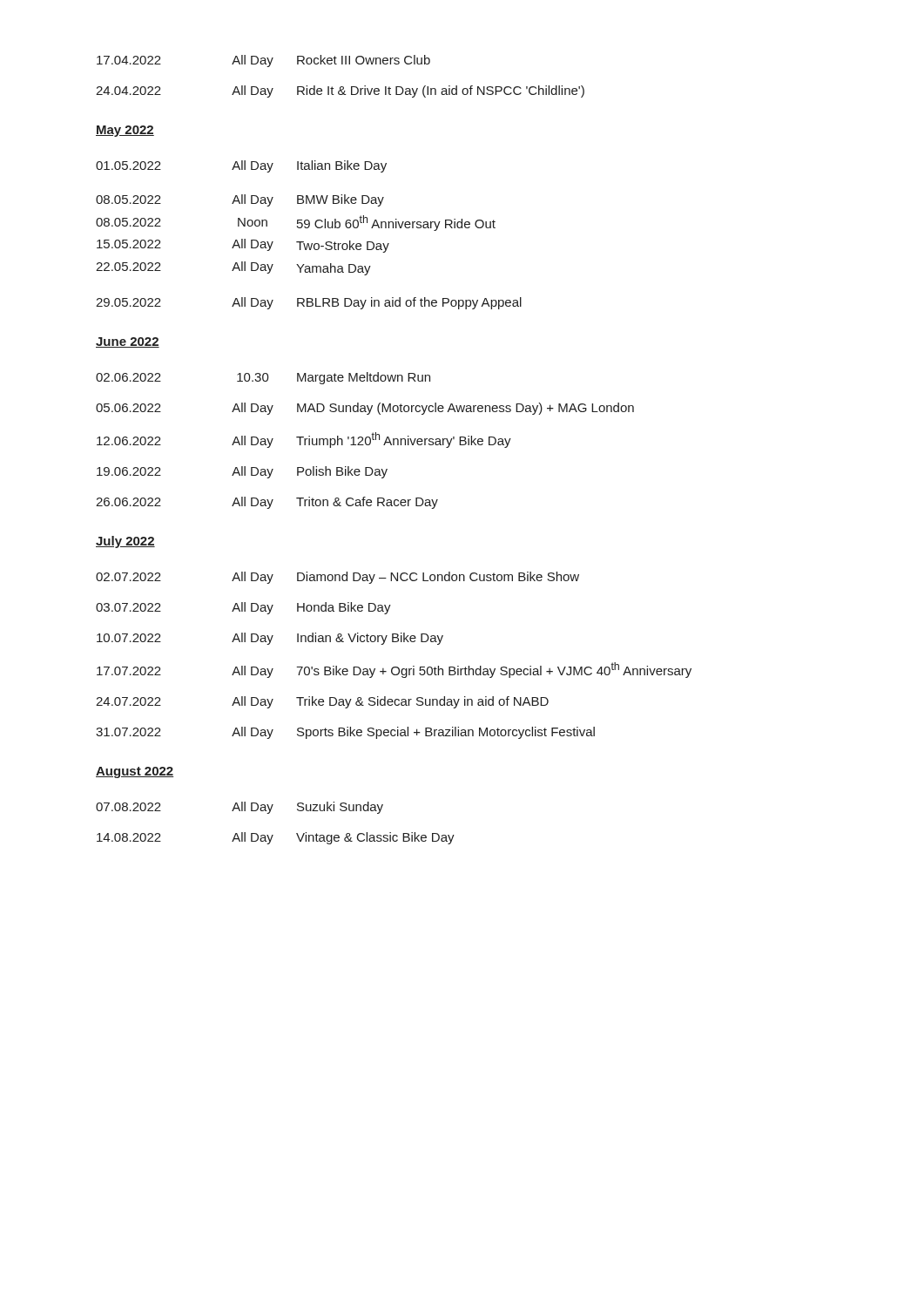Image resolution: width=924 pixels, height=1307 pixels.
Task: Point to the block beginning "19.06.2022 All Day Polish"
Action: [x=242, y=472]
